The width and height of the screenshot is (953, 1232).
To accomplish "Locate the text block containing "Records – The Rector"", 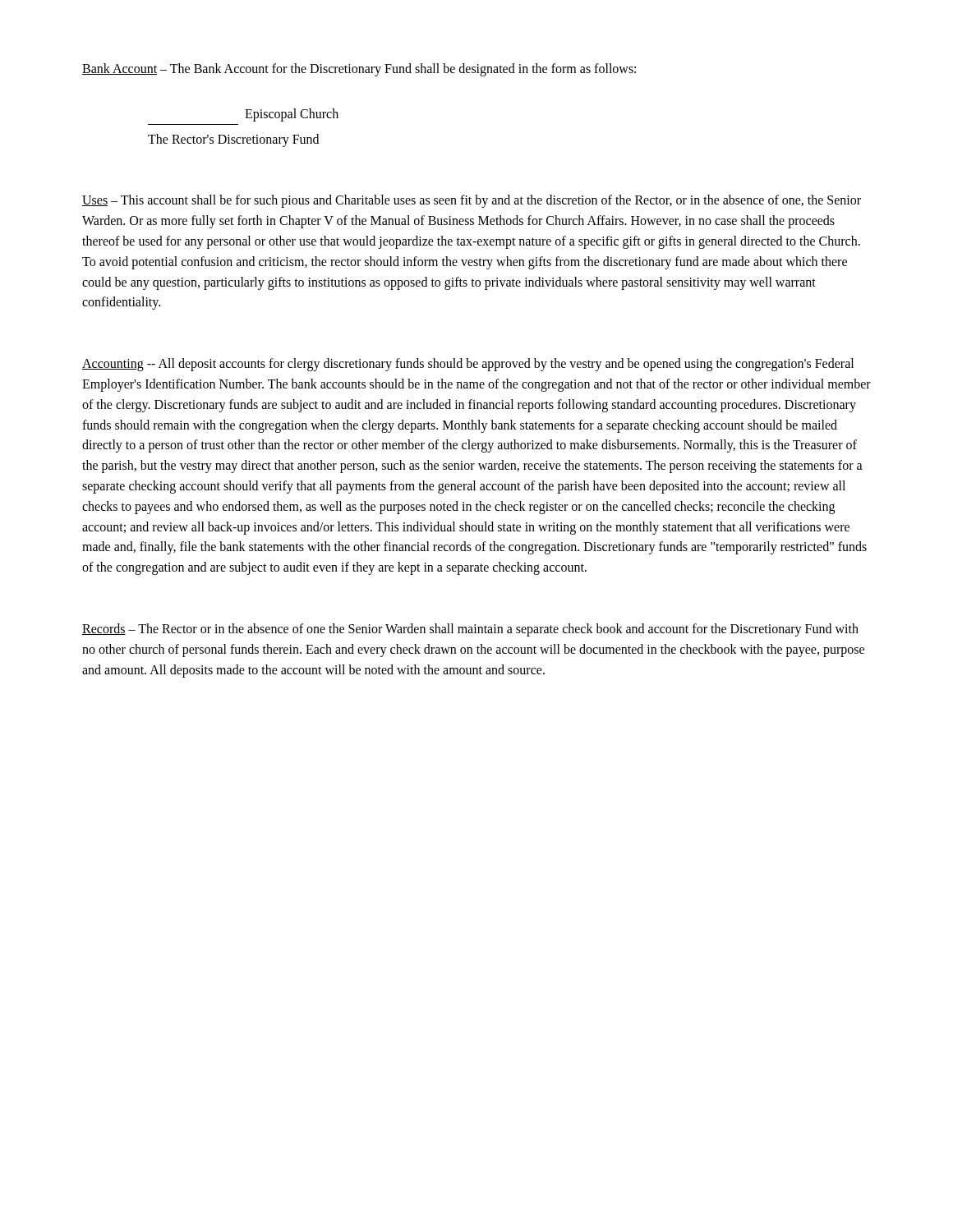I will click(473, 649).
